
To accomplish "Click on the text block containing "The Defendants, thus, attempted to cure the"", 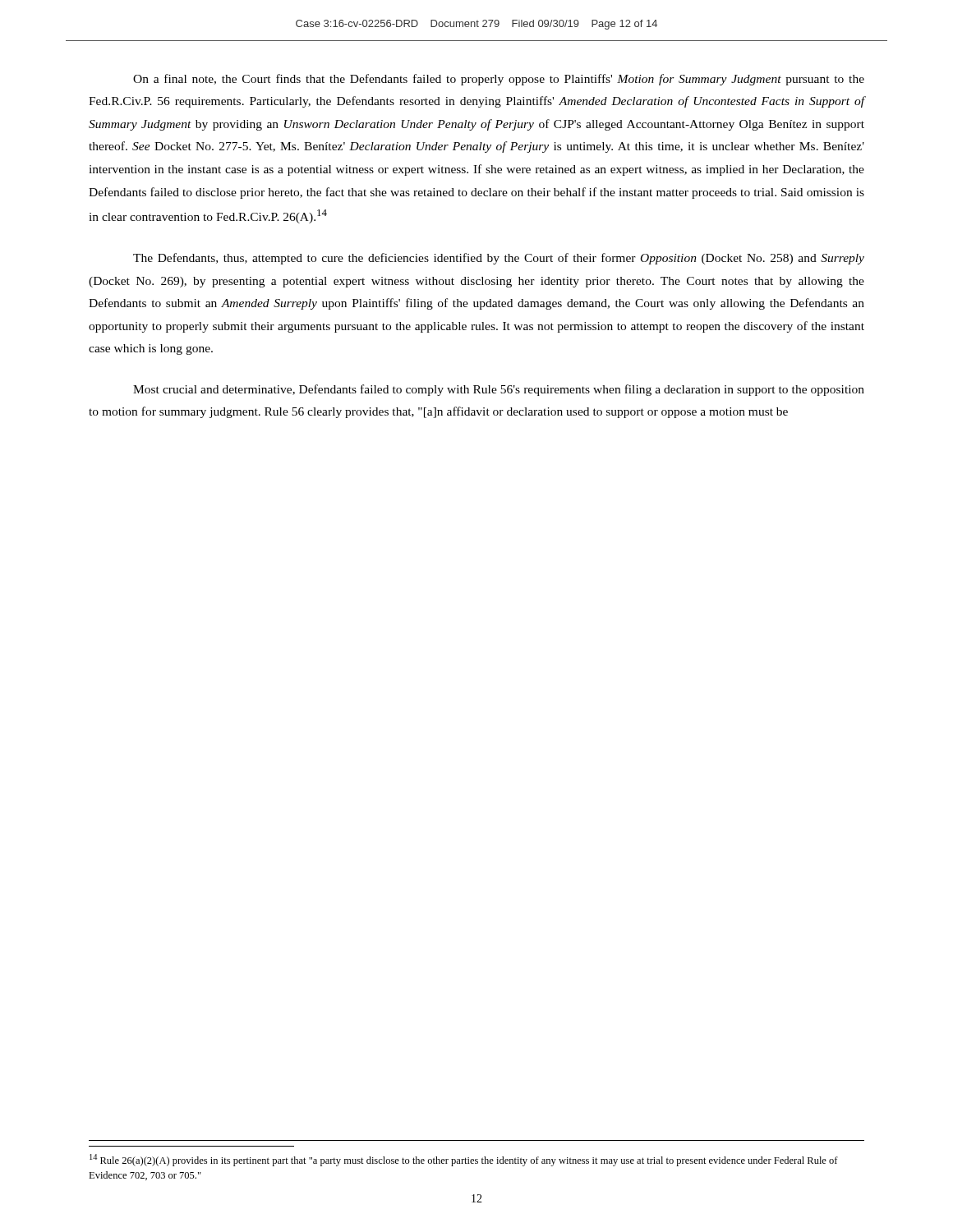I will (476, 303).
